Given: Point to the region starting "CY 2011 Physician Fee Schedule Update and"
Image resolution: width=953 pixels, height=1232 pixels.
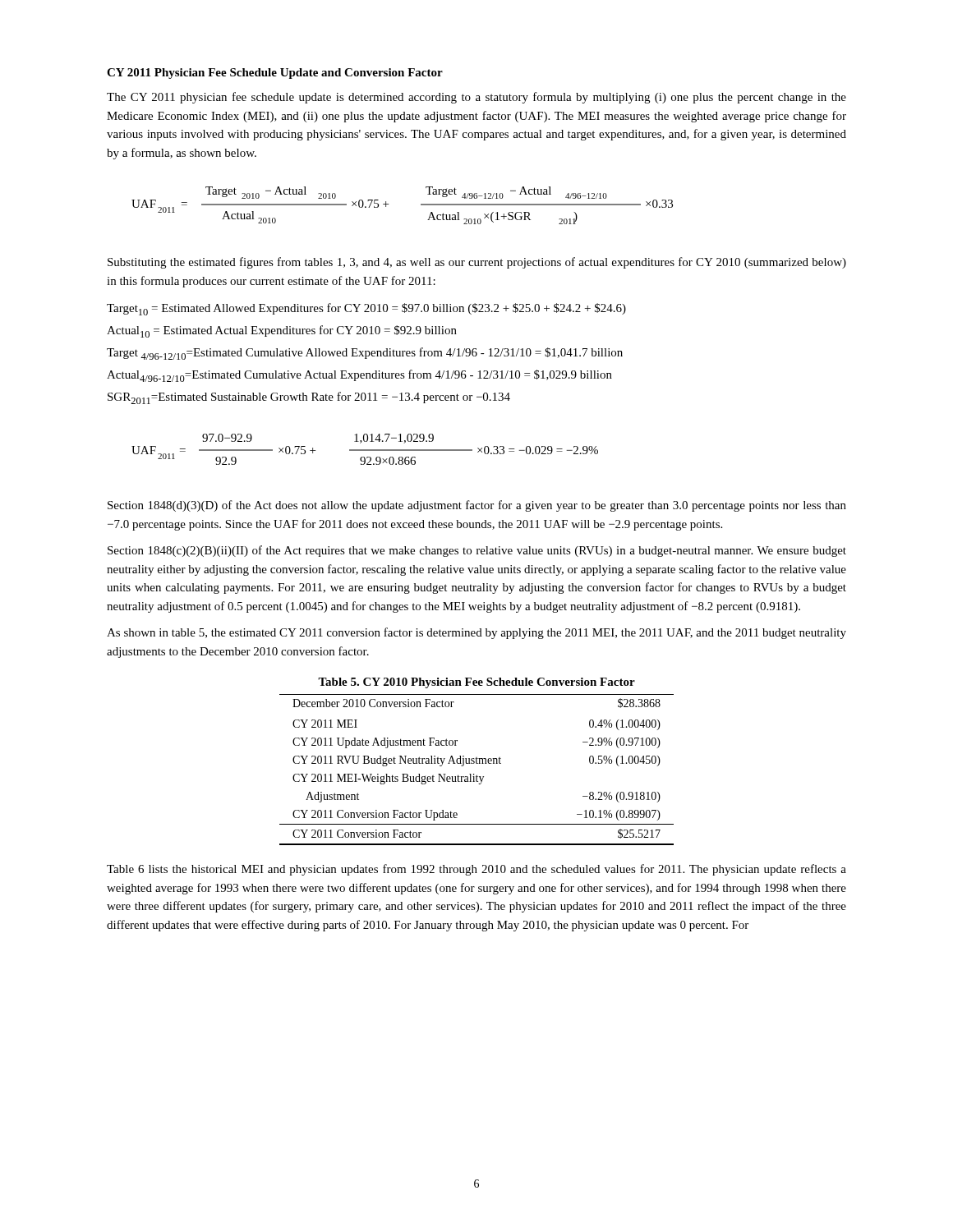Looking at the screenshot, I should (x=275, y=72).
